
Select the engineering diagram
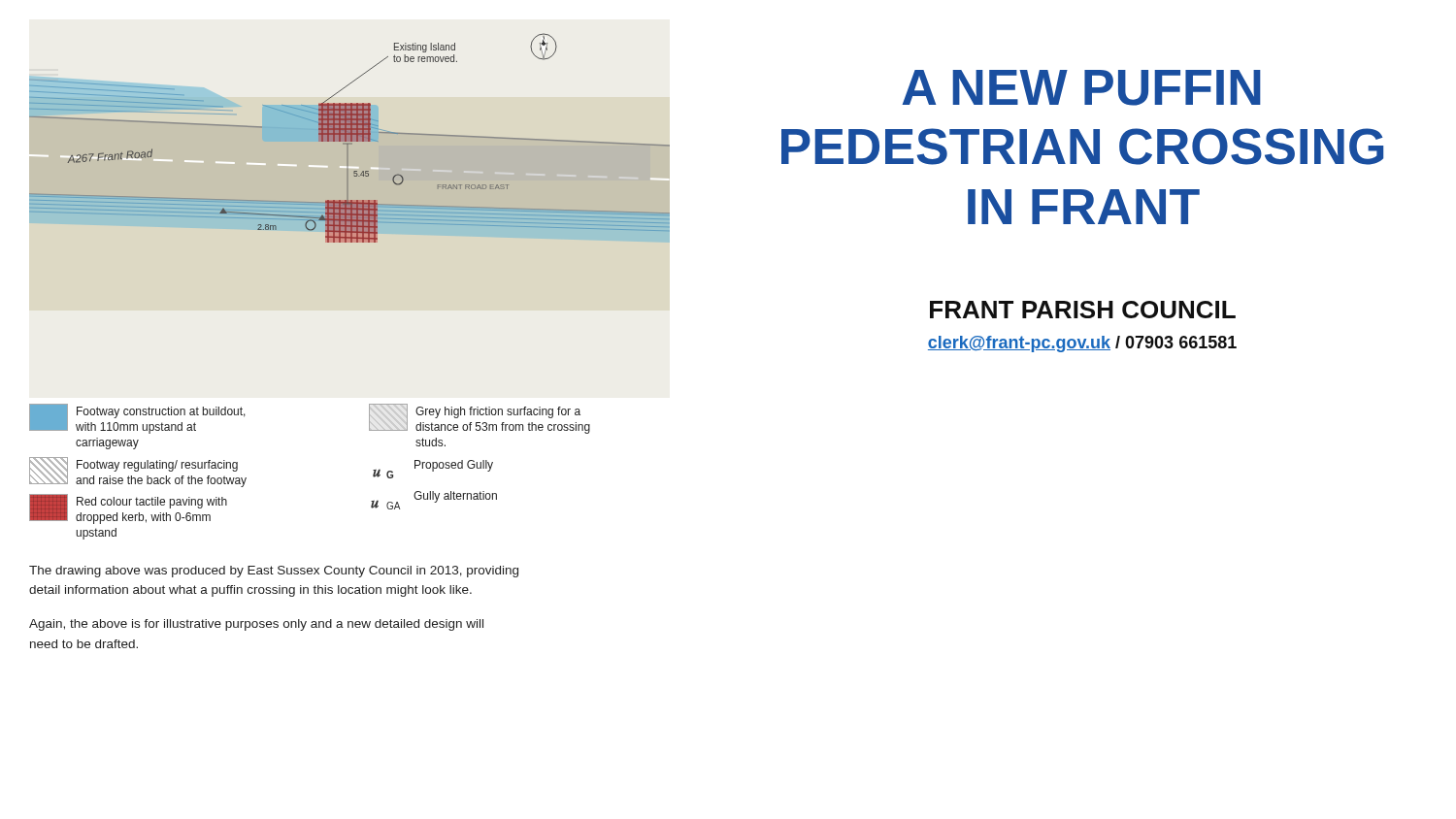tap(349, 209)
